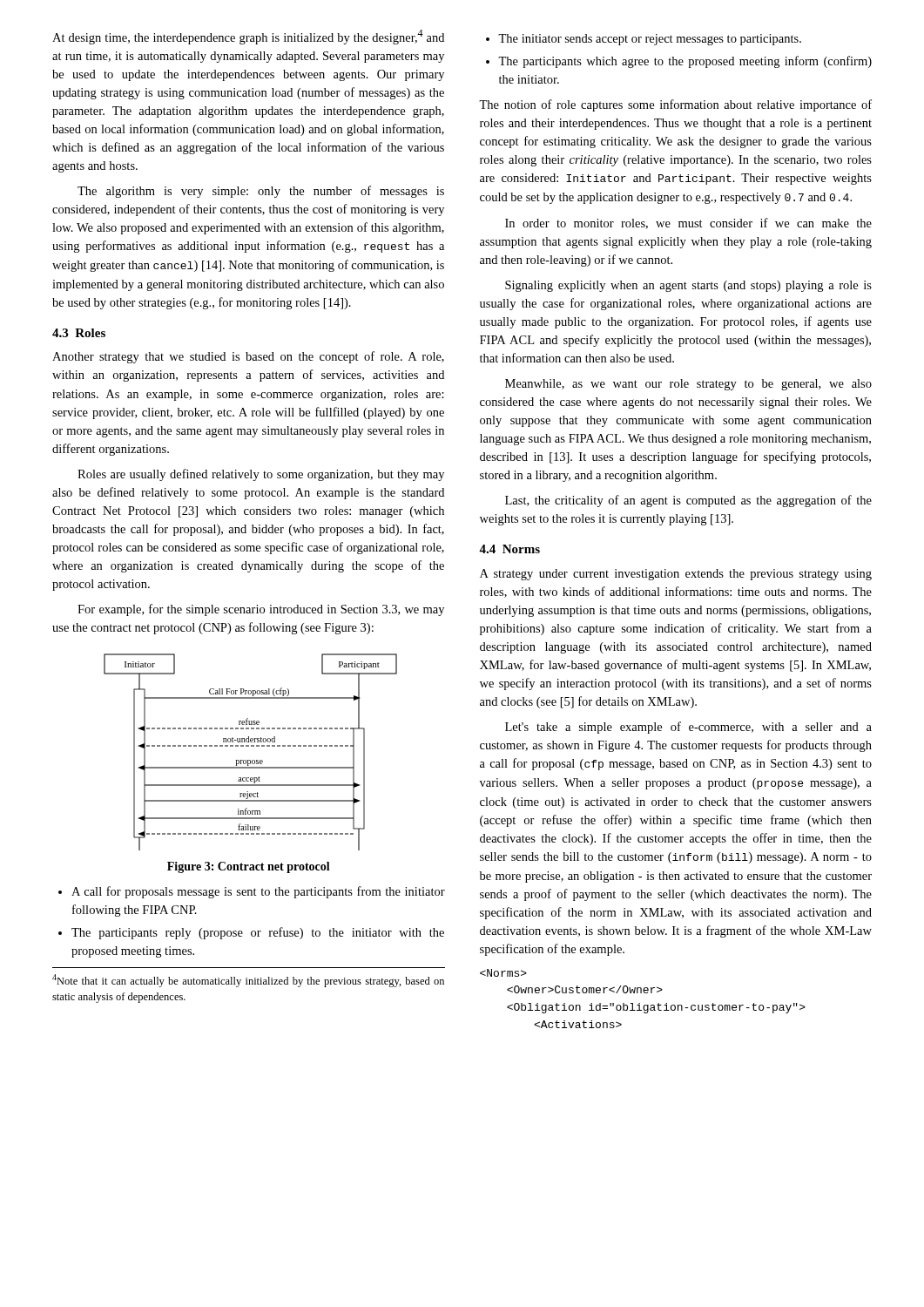This screenshot has width=924, height=1307.
Task: Locate the block starting "Figure 3: Contract net protocol"
Action: pos(248,867)
